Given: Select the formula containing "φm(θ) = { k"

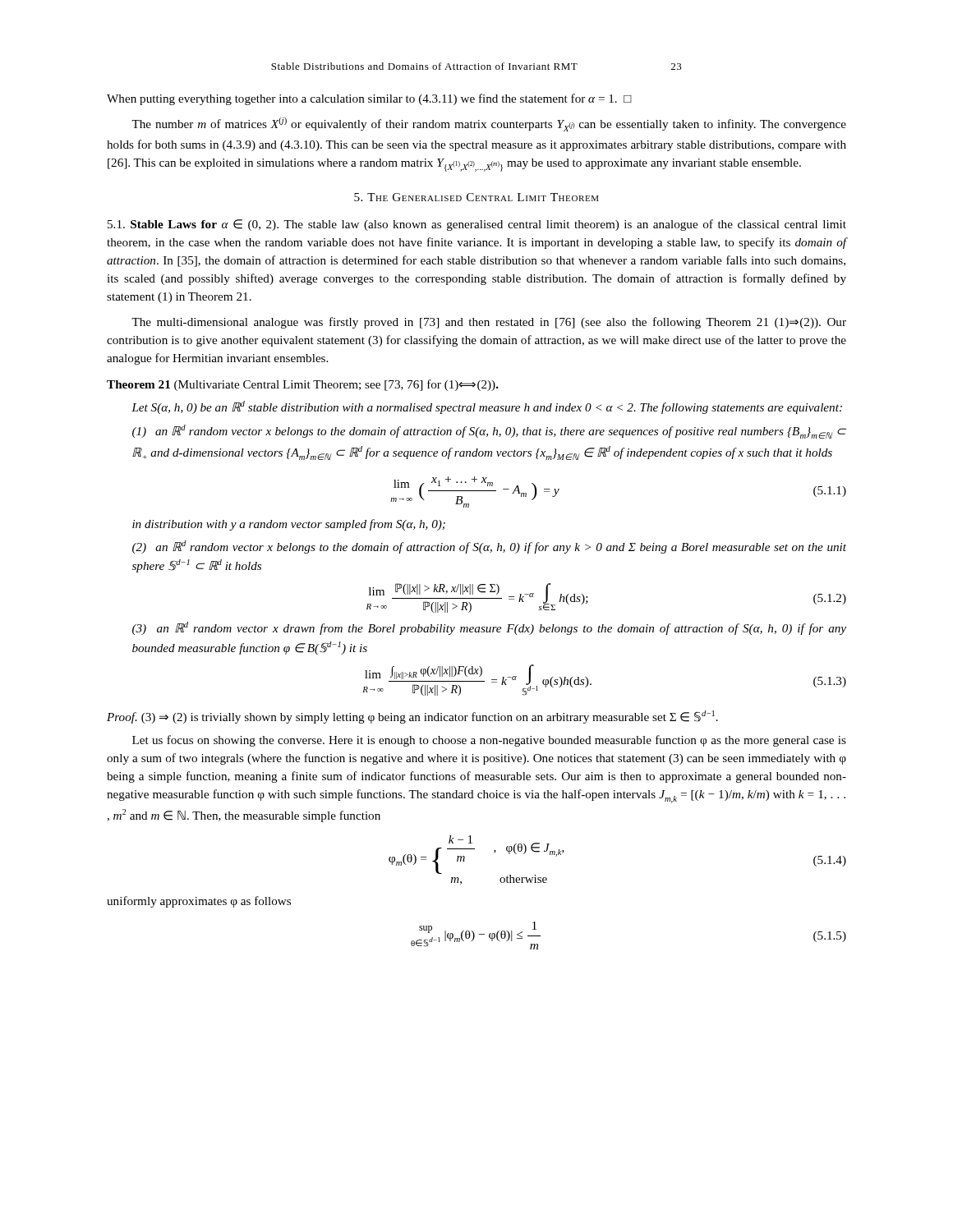Looking at the screenshot, I should 460,860.
